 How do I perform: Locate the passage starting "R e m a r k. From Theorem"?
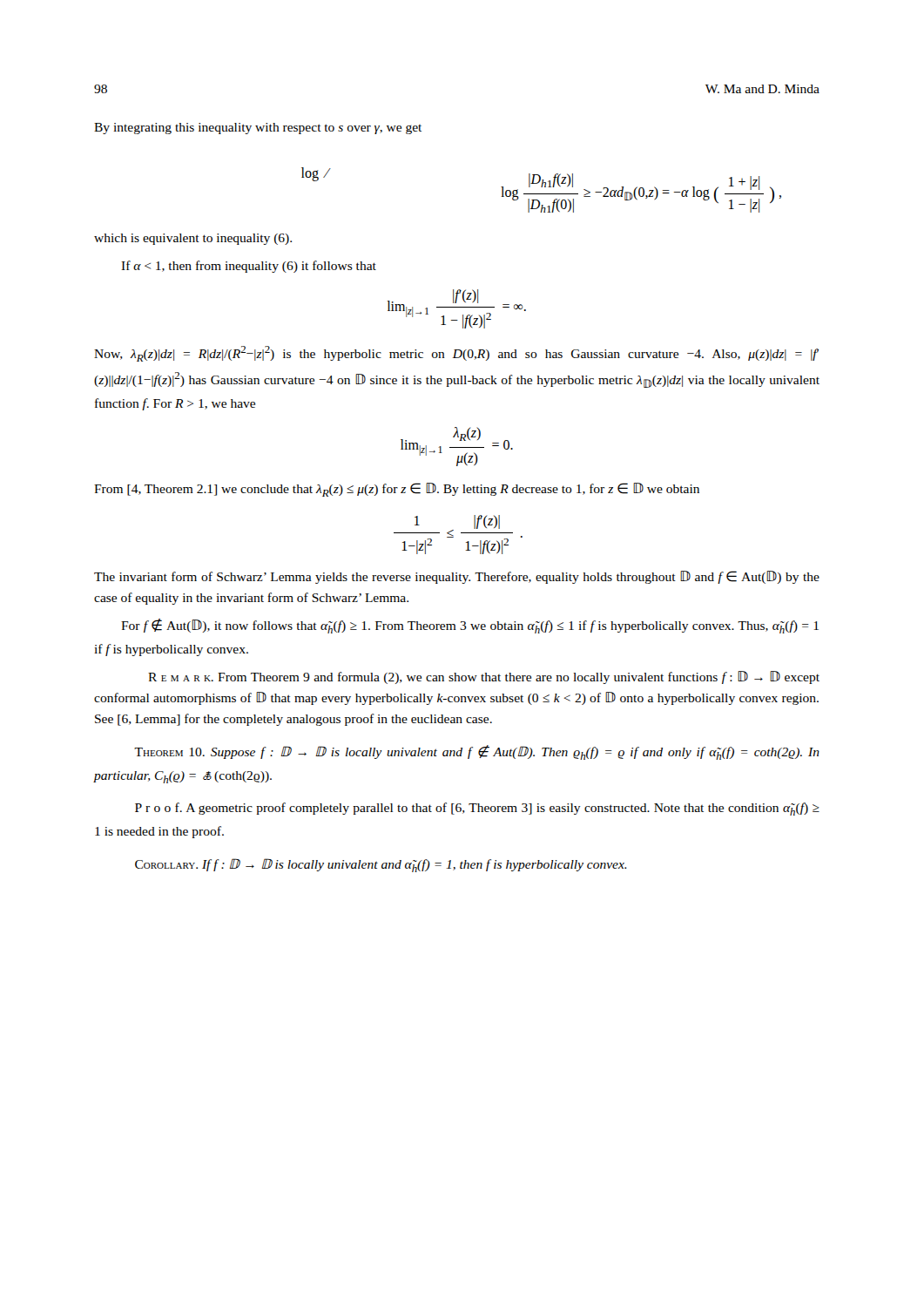point(457,698)
